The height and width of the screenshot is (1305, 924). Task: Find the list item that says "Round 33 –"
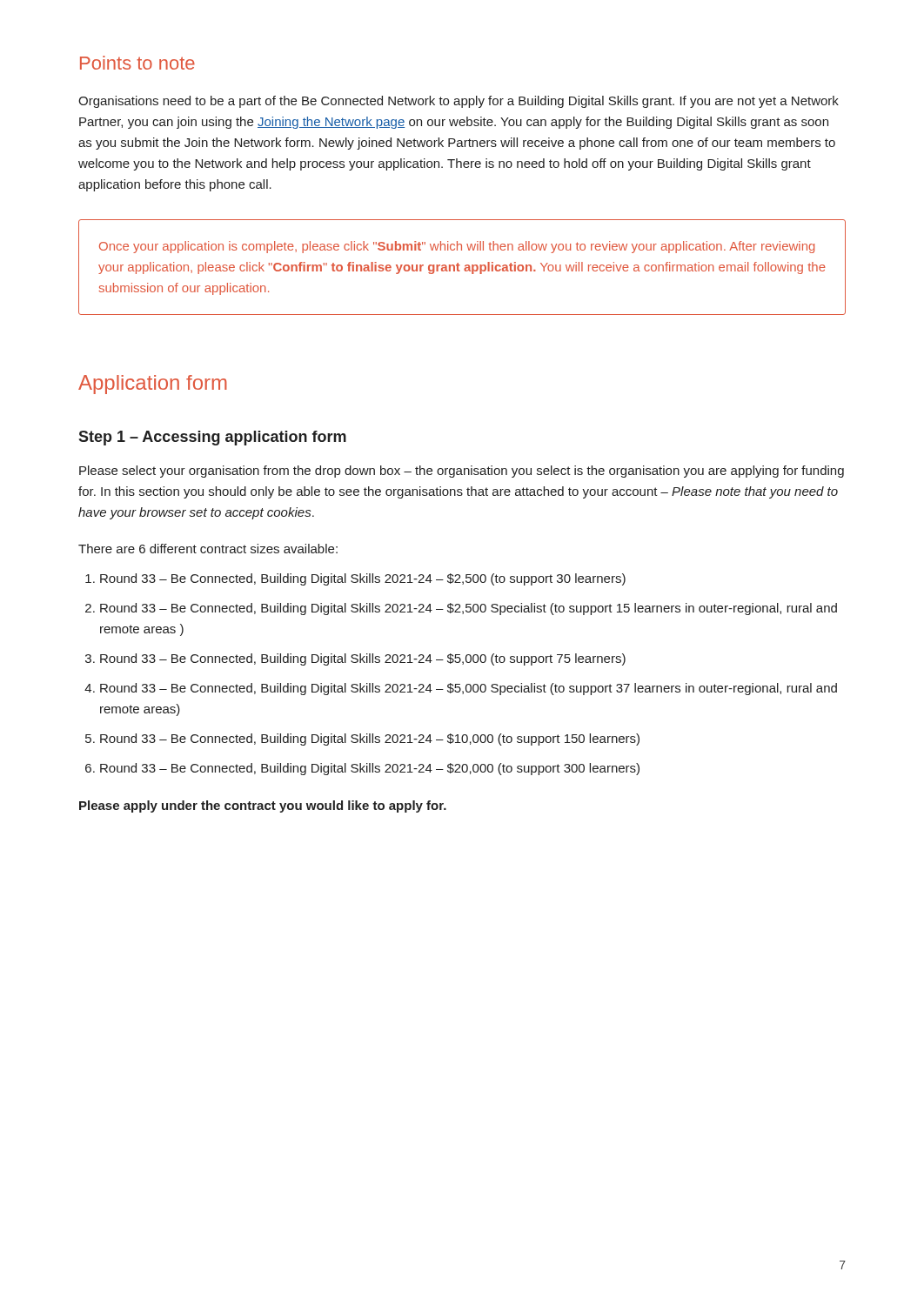point(462,673)
